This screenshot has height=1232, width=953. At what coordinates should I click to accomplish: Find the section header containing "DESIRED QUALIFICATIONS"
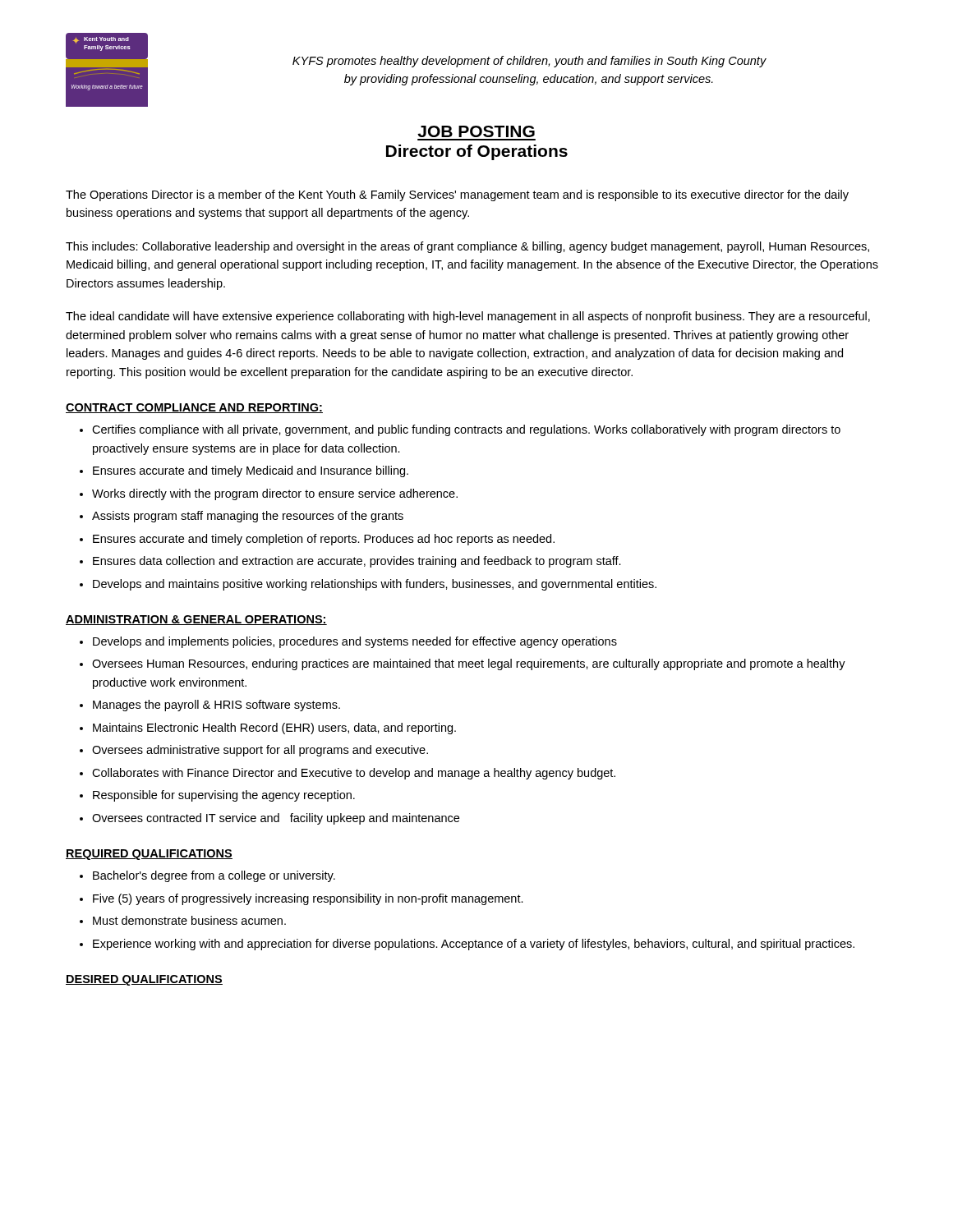(x=144, y=979)
